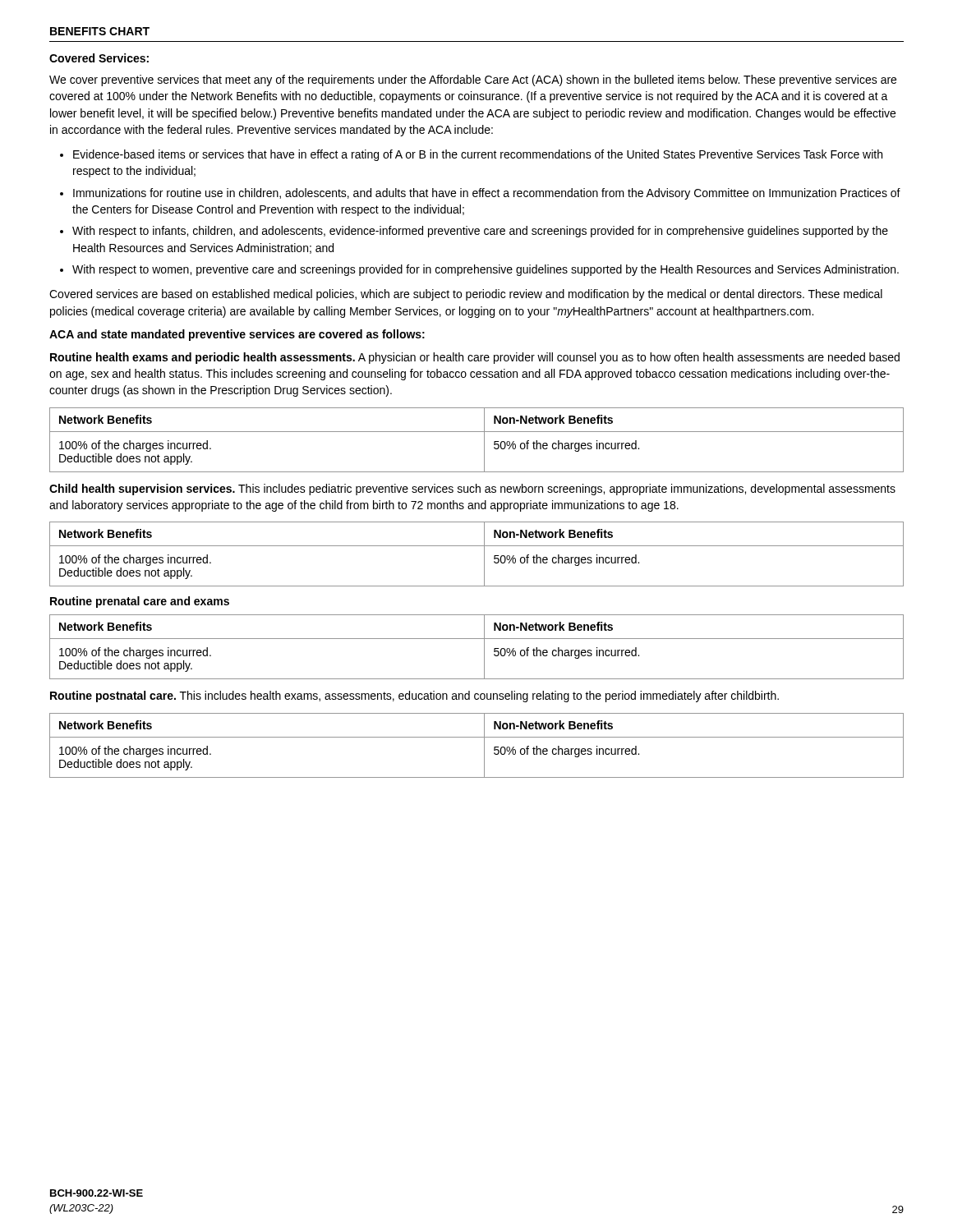Locate the block of text that opens with "Child health supervision services. This includes pediatric preventive"
Screen dimensions: 1232x953
(x=476, y=497)
